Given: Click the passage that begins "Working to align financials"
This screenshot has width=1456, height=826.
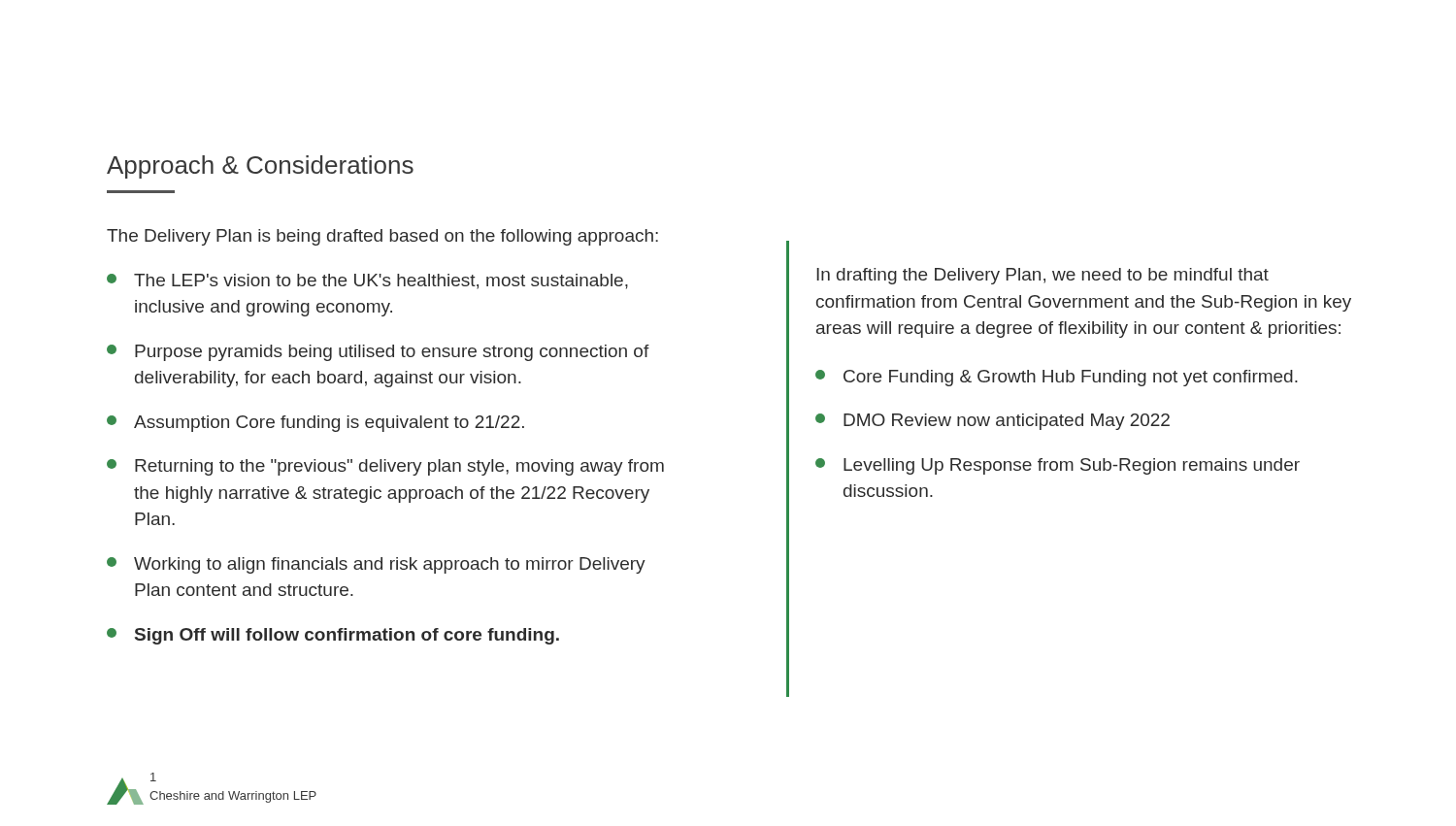Looking at the screenshot, I should (393, 577).
